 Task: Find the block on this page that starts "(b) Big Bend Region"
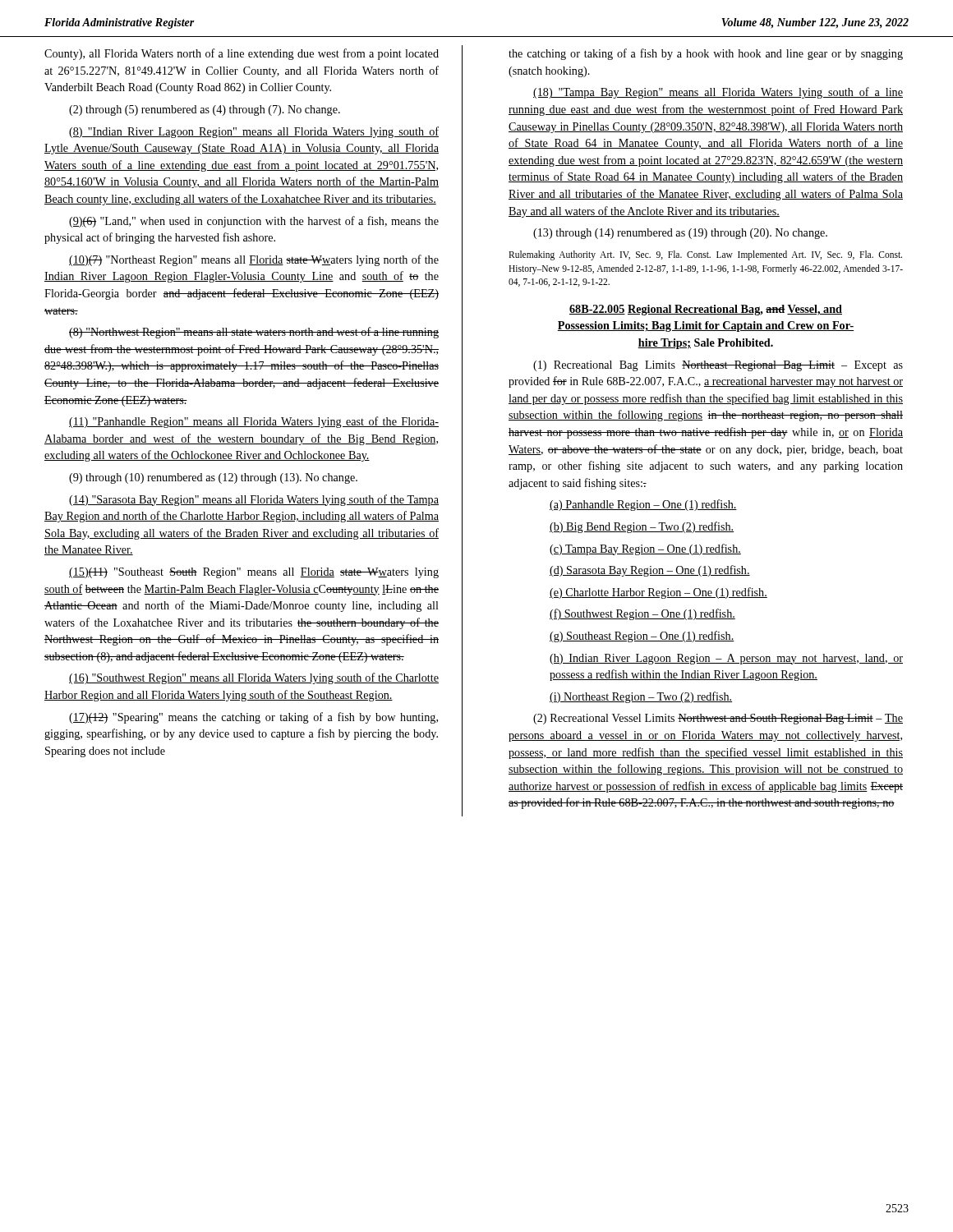(726, 527)
